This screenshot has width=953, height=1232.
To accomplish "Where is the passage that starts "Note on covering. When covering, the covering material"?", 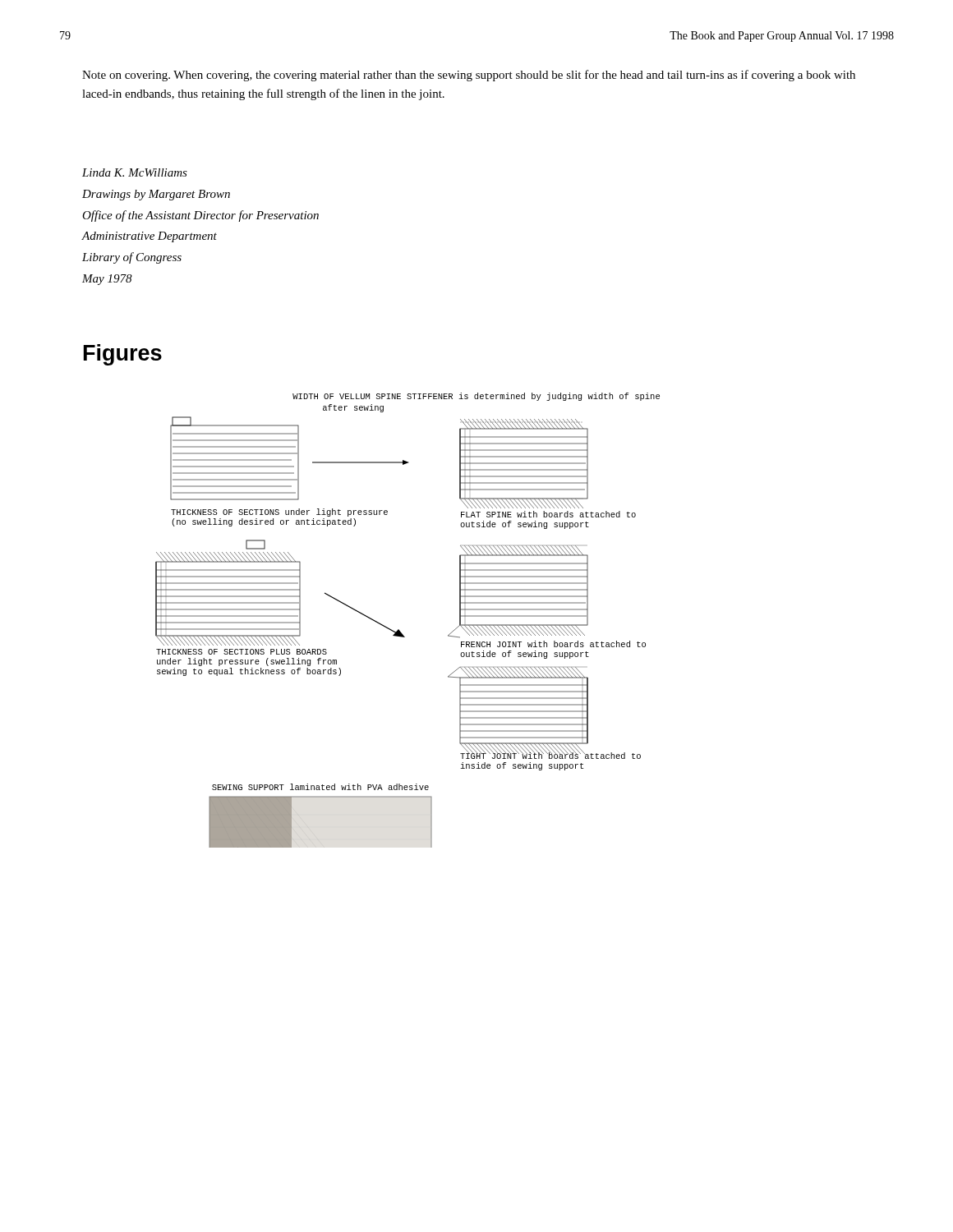I will pyautogui.click(x=469, y=84).
